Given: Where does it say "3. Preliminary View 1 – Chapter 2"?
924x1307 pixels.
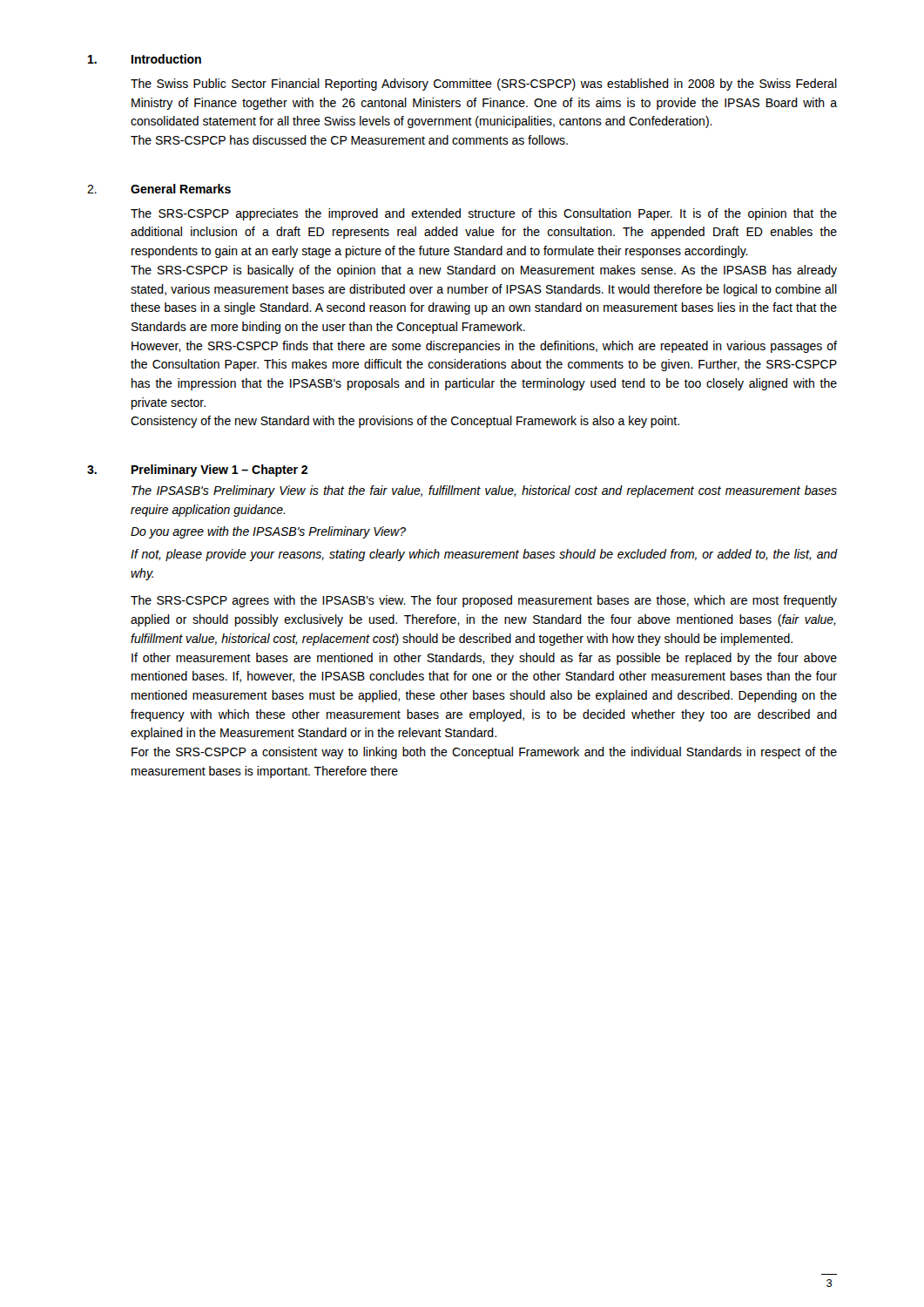Looking at the screenshot, I should pyautogui.click(x=198, y=470).
